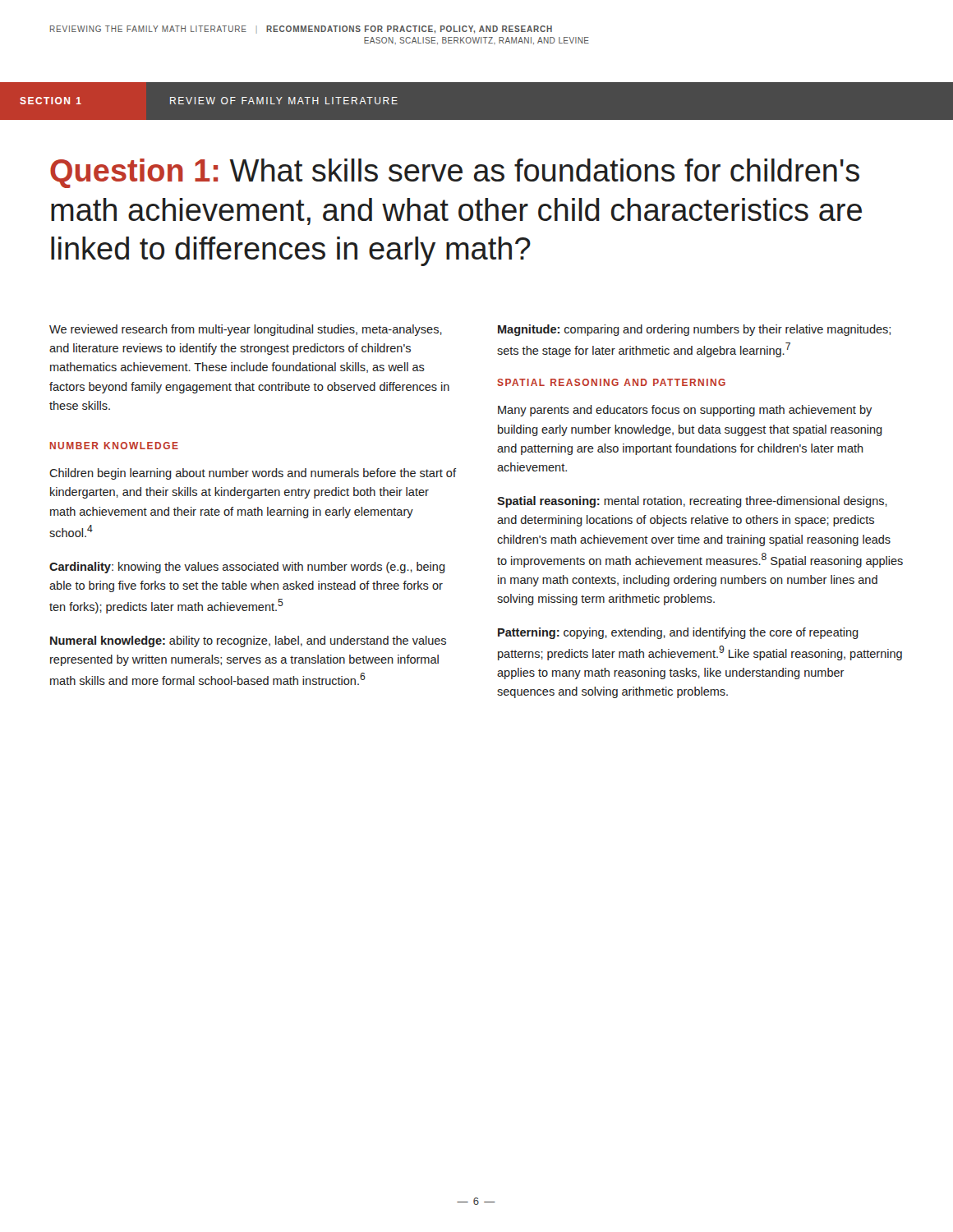The width and height of the screenshot is (953, 1232).
Task: Point to "SECTION 1"
Action: click(51, 101)
